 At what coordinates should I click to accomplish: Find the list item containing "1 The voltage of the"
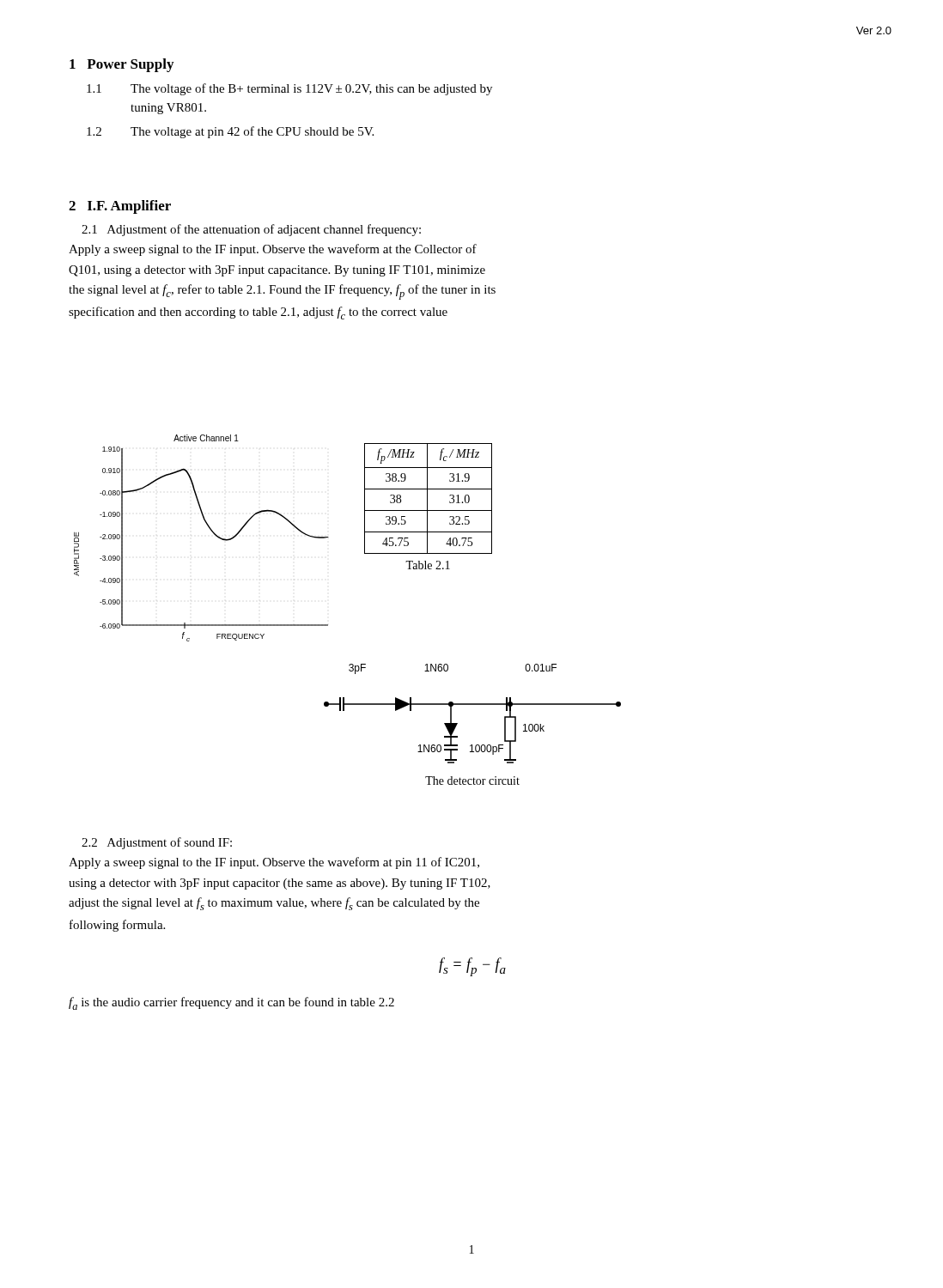(289, 99)
